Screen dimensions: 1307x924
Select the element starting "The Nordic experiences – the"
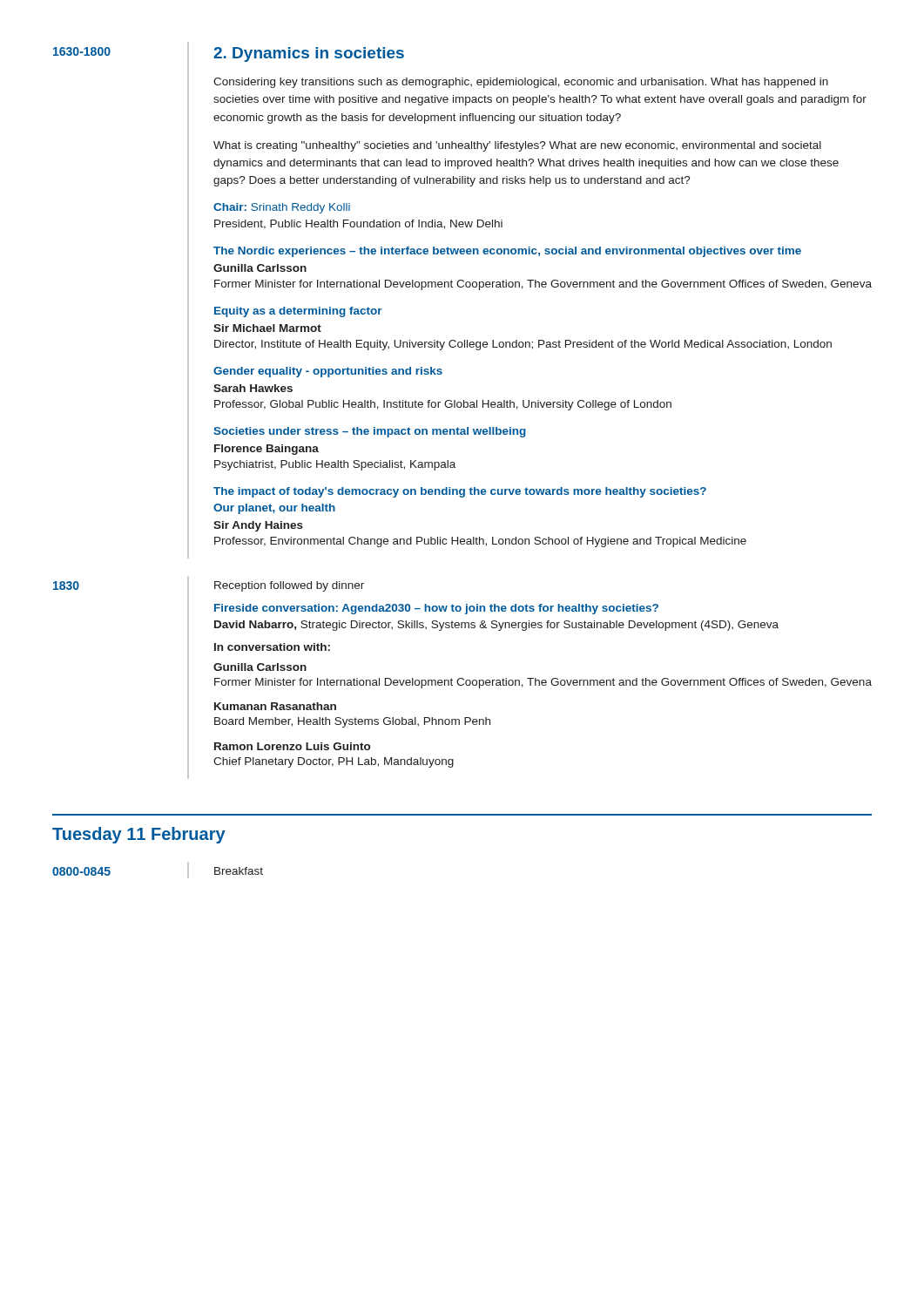[507, 250]
